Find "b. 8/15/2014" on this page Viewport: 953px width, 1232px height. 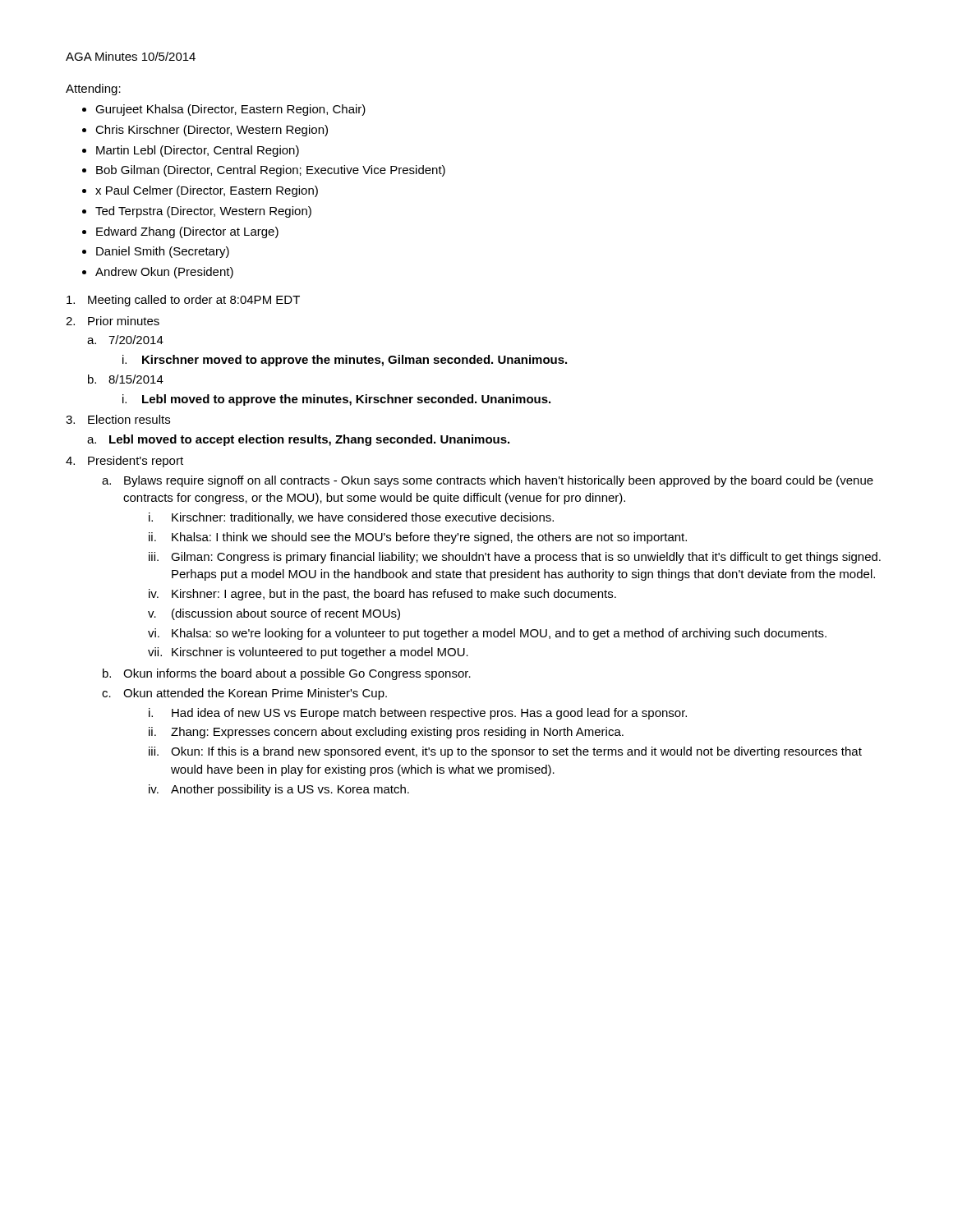click(125, 379)
